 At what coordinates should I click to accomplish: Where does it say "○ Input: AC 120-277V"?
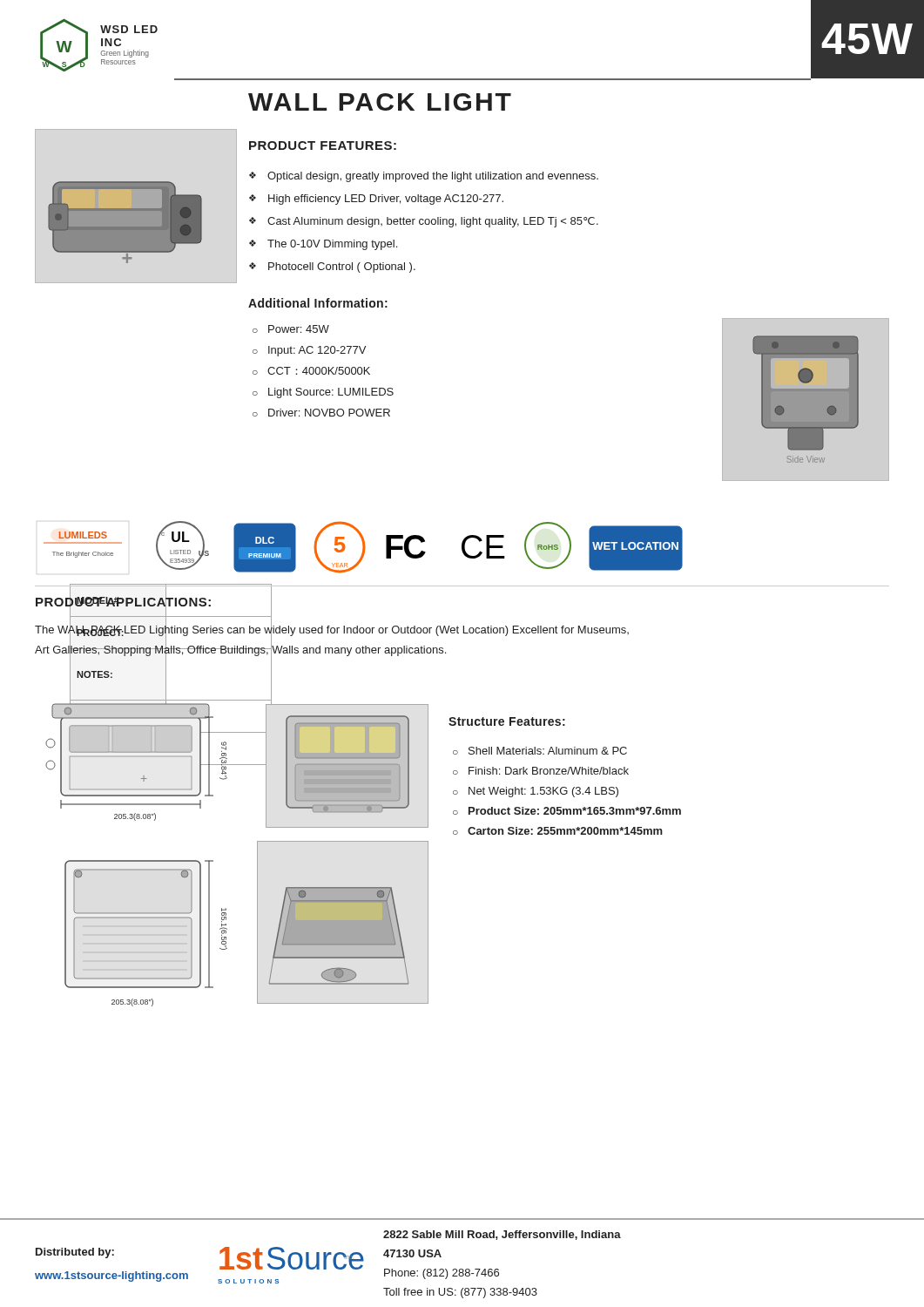coord(309,351)
